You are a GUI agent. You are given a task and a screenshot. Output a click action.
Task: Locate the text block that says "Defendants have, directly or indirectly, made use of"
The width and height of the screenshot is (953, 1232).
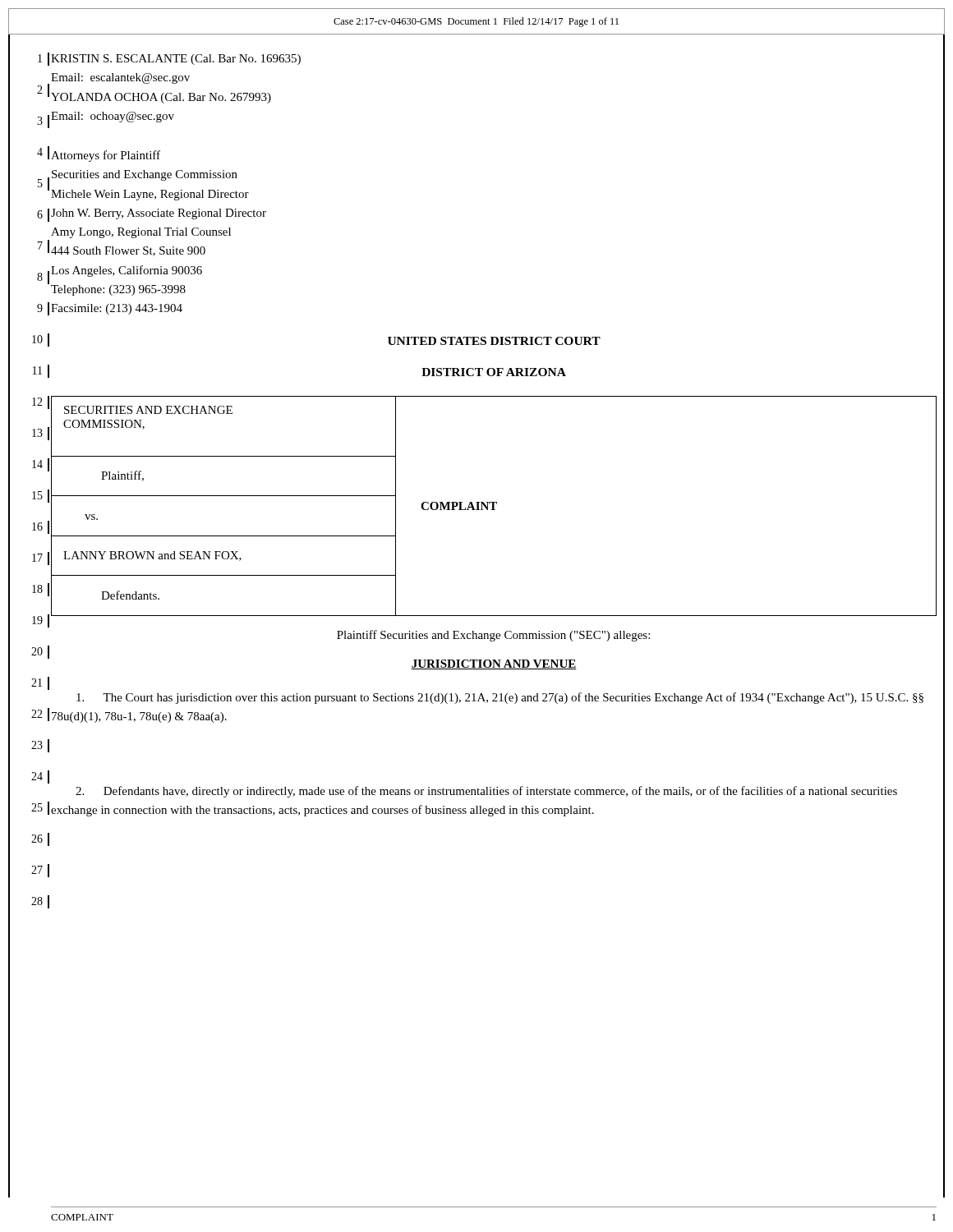tap(474, 800)
